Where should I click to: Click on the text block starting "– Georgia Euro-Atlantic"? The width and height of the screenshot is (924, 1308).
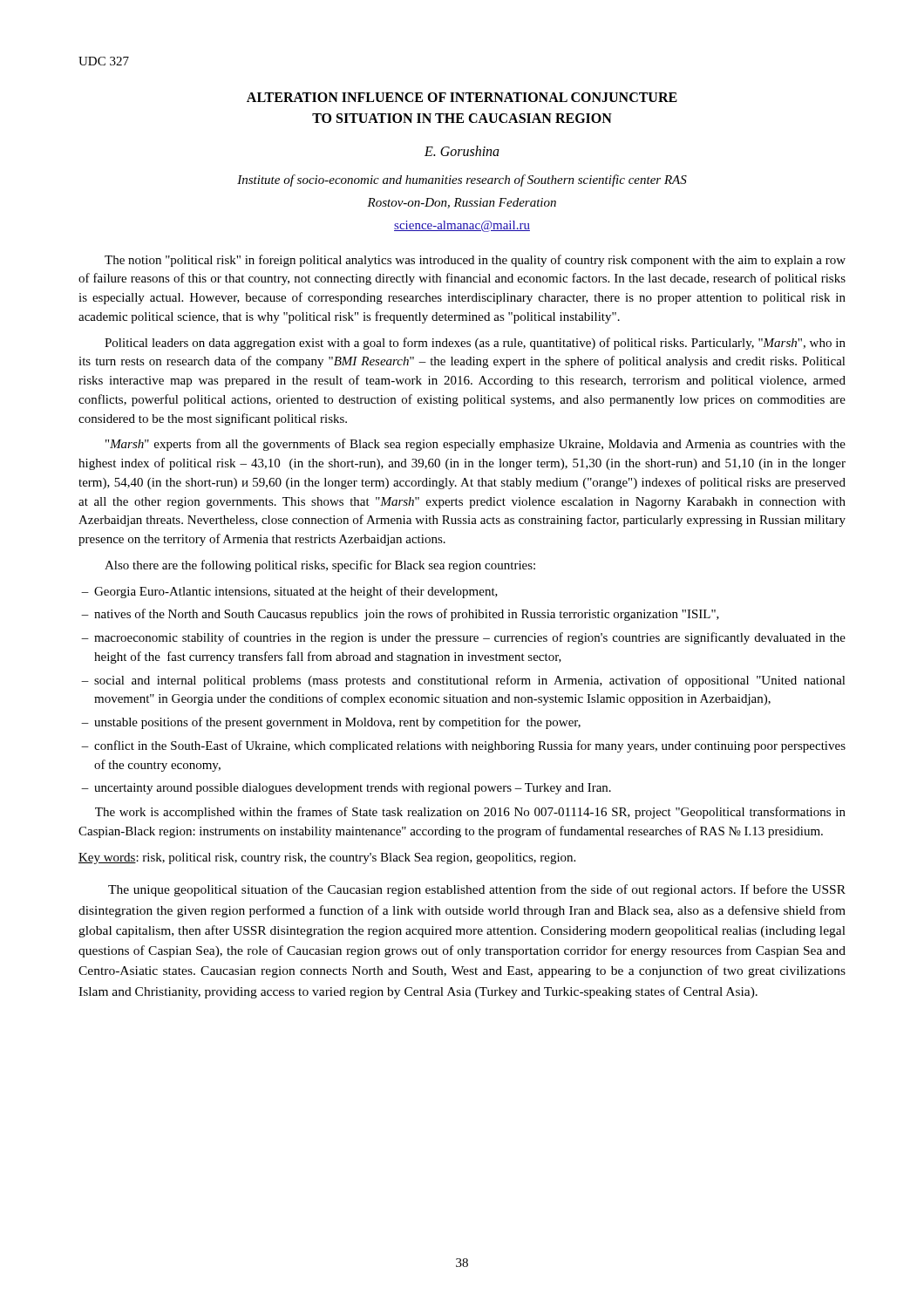[288, 592]
